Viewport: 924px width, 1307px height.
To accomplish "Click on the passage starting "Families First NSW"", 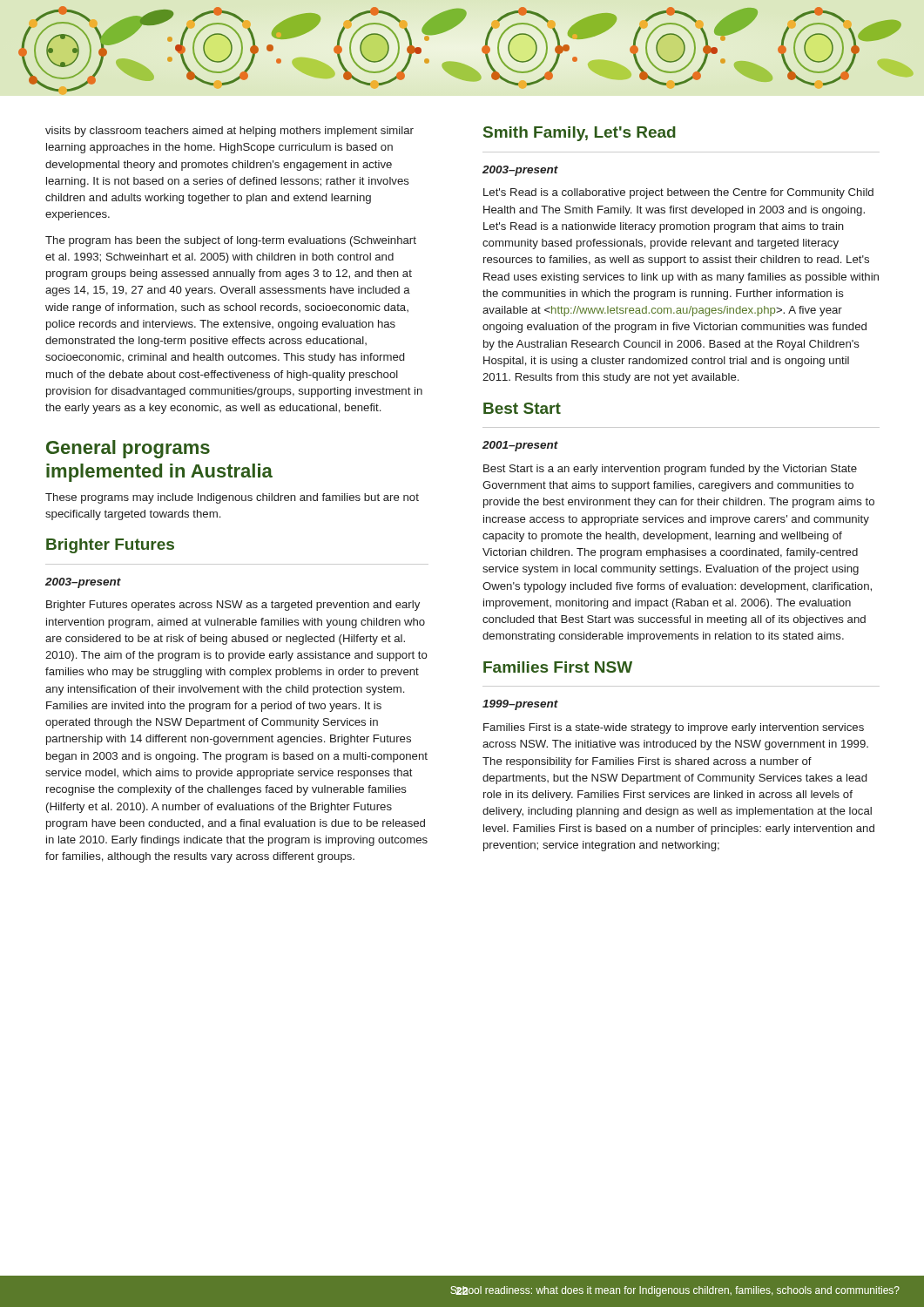I will (557, 667).
